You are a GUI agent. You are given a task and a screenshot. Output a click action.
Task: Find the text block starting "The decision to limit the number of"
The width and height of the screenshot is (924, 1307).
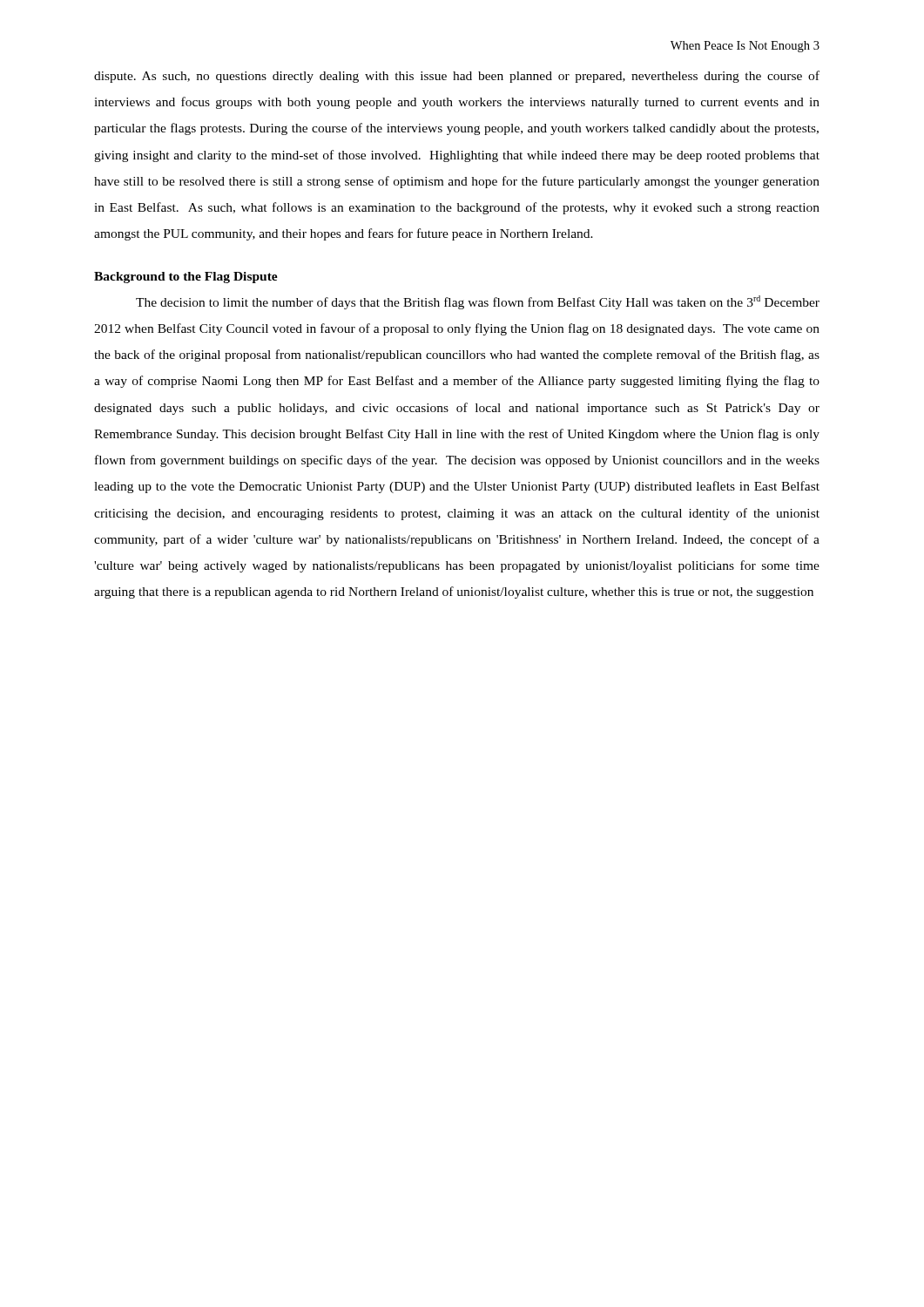(457, 446)
